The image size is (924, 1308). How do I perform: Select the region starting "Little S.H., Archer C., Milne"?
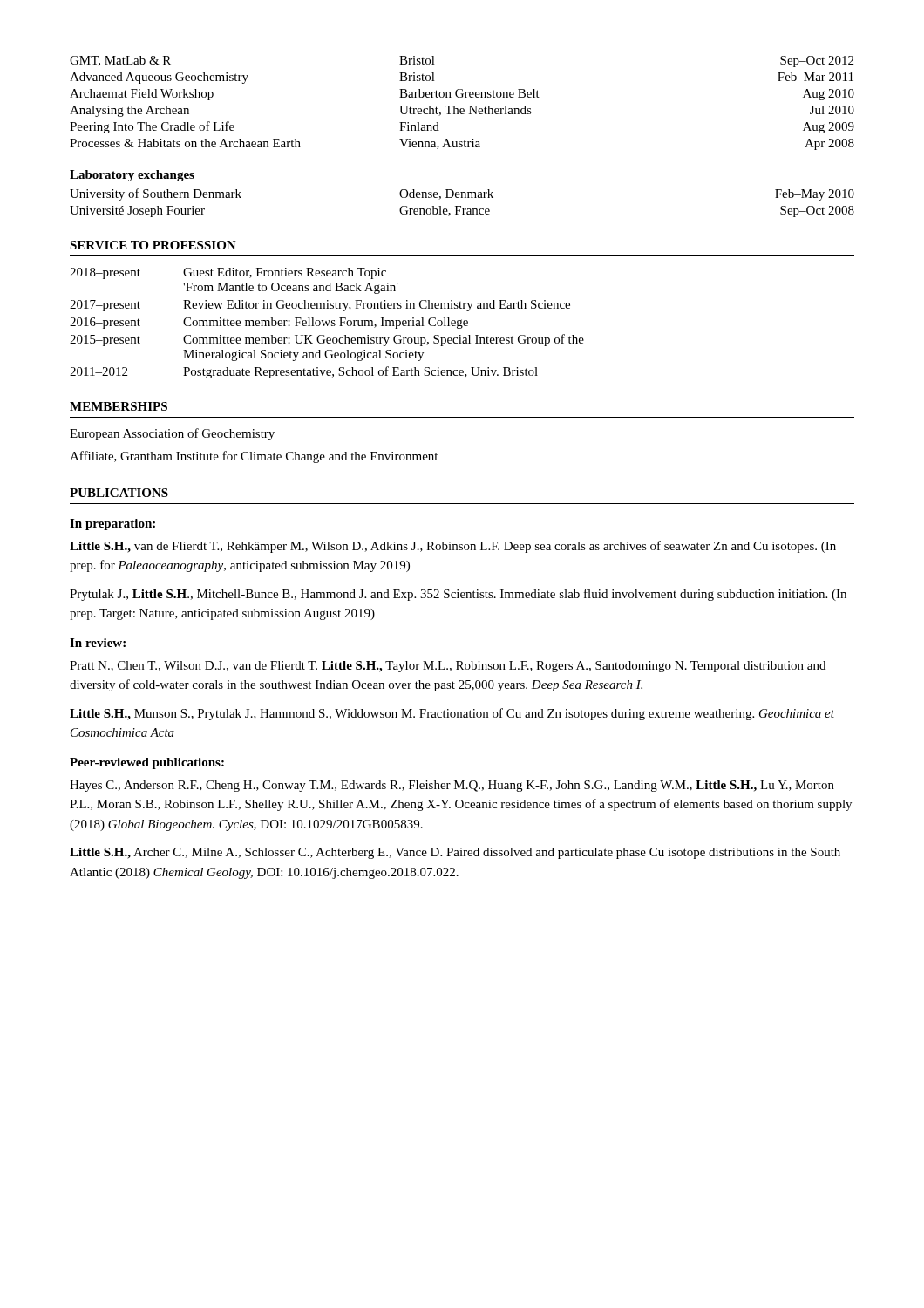tap(455, 862)
